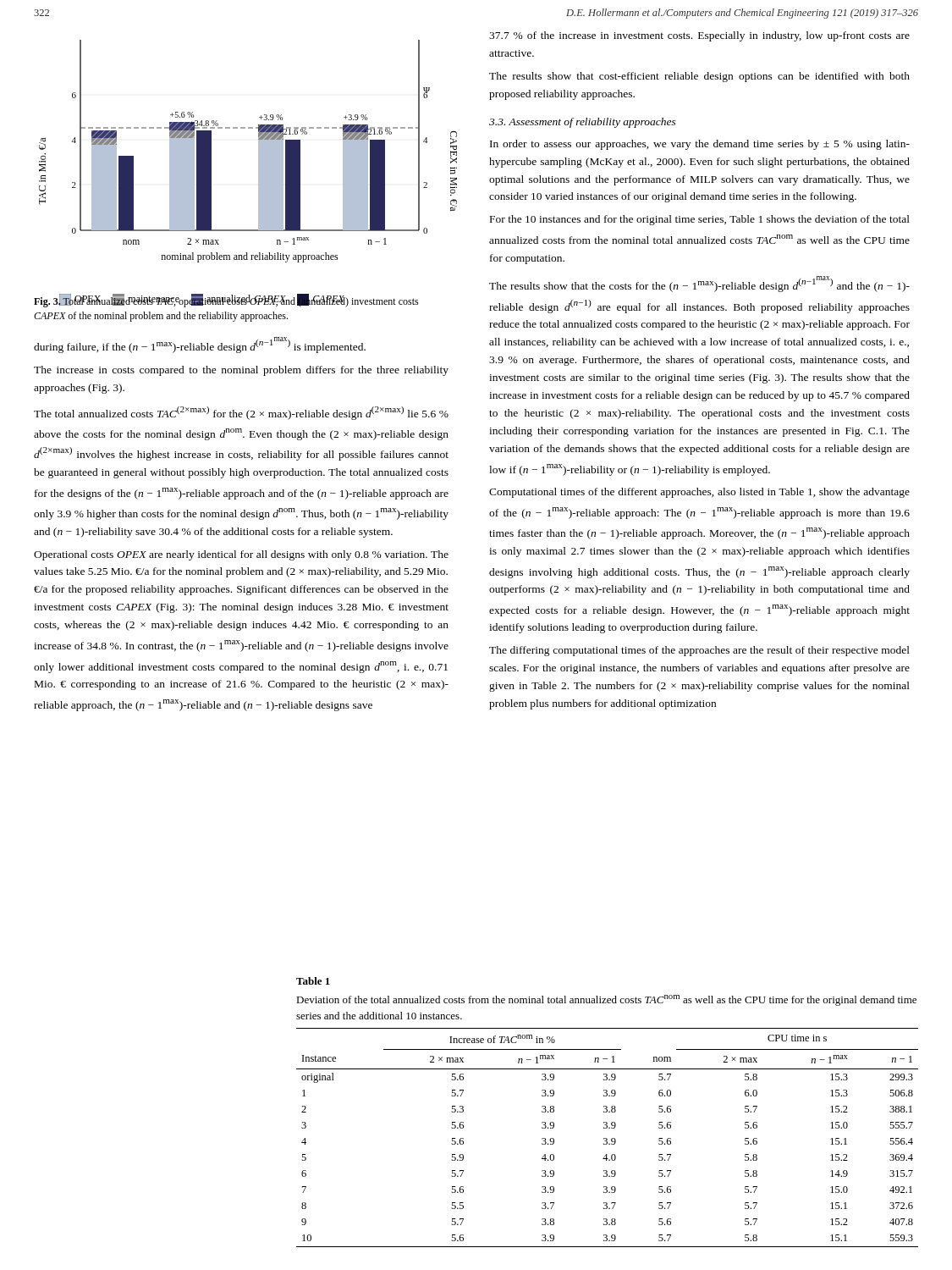
Task: Locate the text block that says "7 % of the increase in investment"
Action: pyautogui.click(x=699, y=44)
